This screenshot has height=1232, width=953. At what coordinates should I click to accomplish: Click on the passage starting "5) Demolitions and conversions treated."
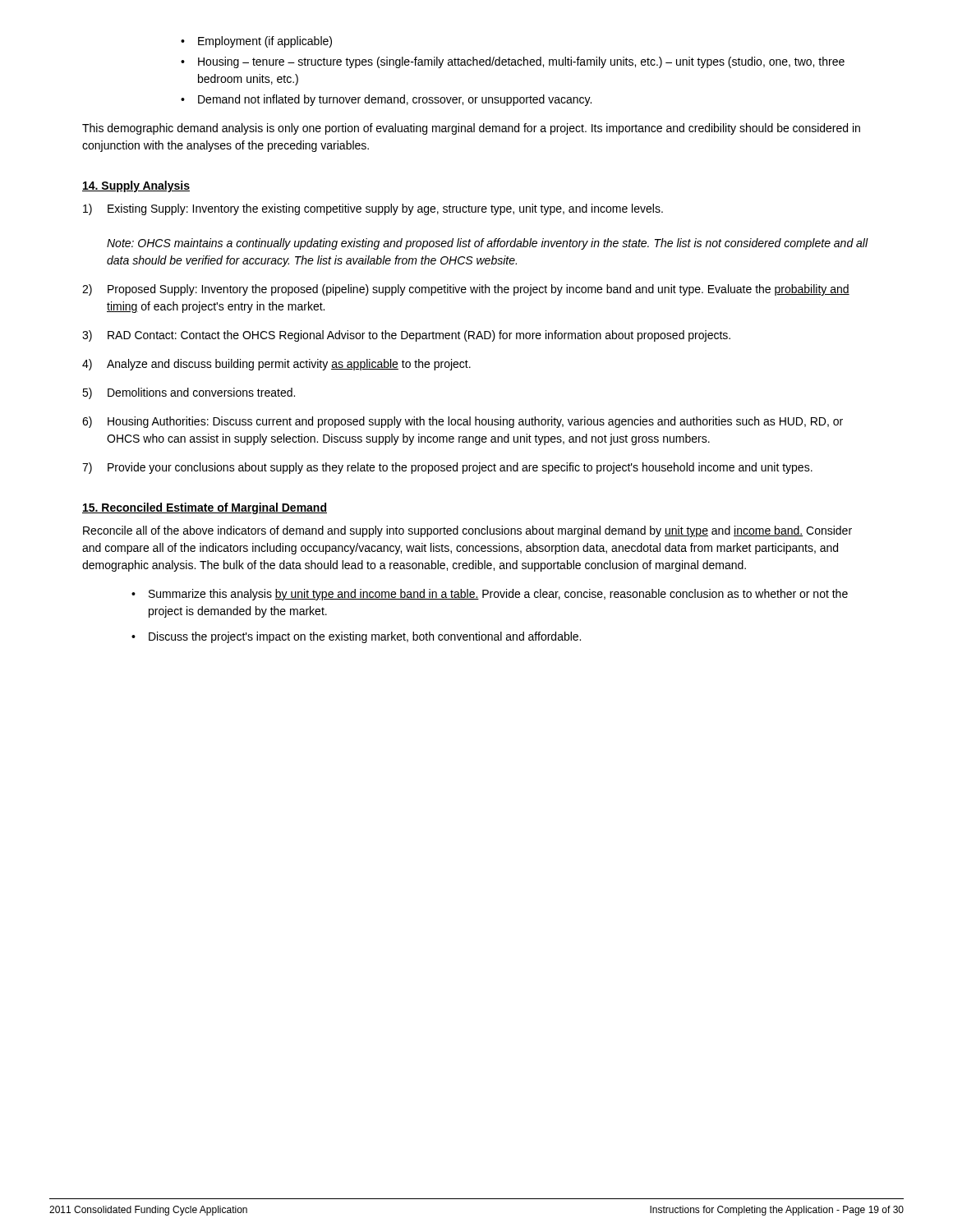pos(189,393)
